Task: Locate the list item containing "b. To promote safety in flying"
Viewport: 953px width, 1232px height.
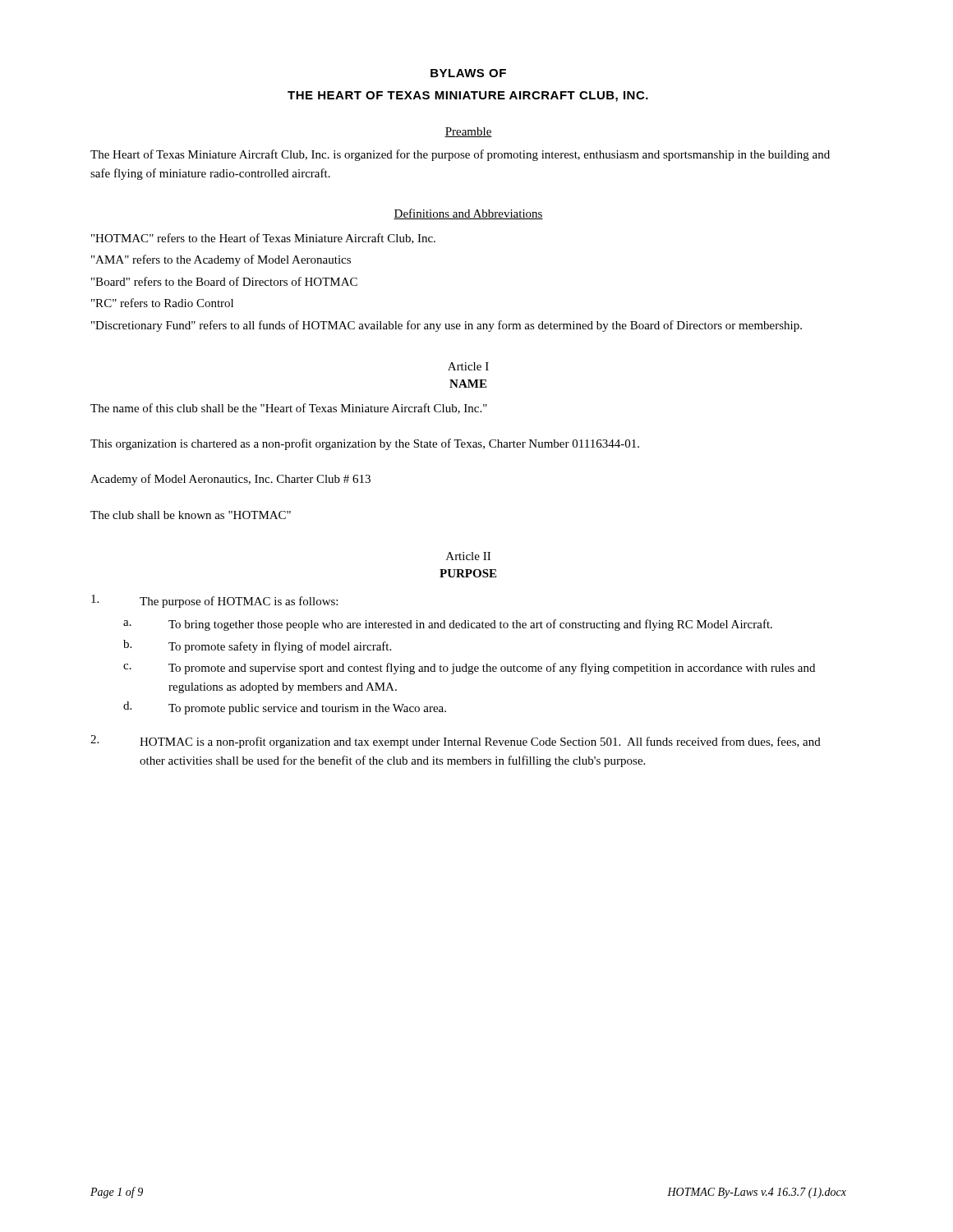Action: [257, 646]
